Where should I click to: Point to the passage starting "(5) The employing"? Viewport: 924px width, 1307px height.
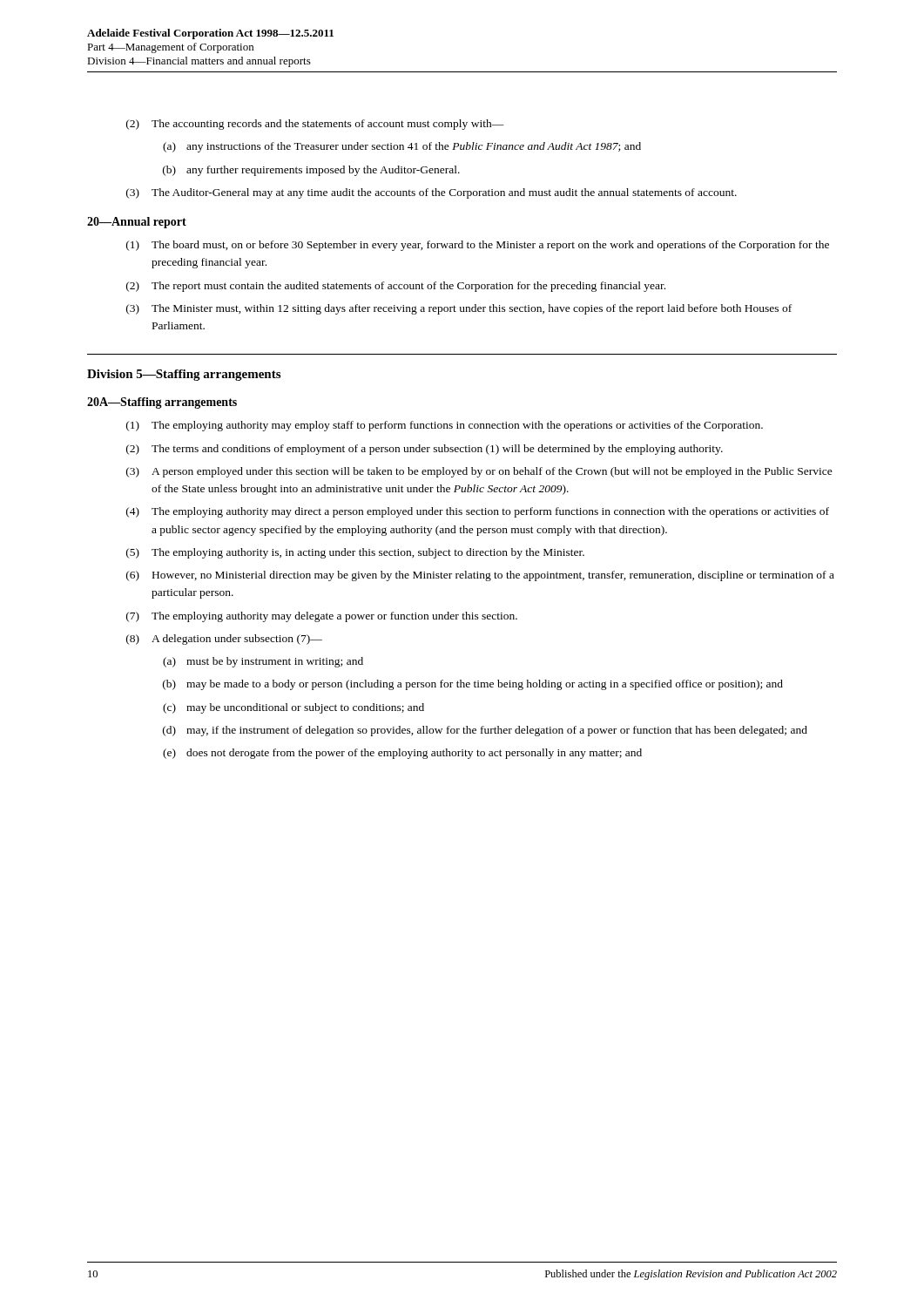[x=462, y=552]
